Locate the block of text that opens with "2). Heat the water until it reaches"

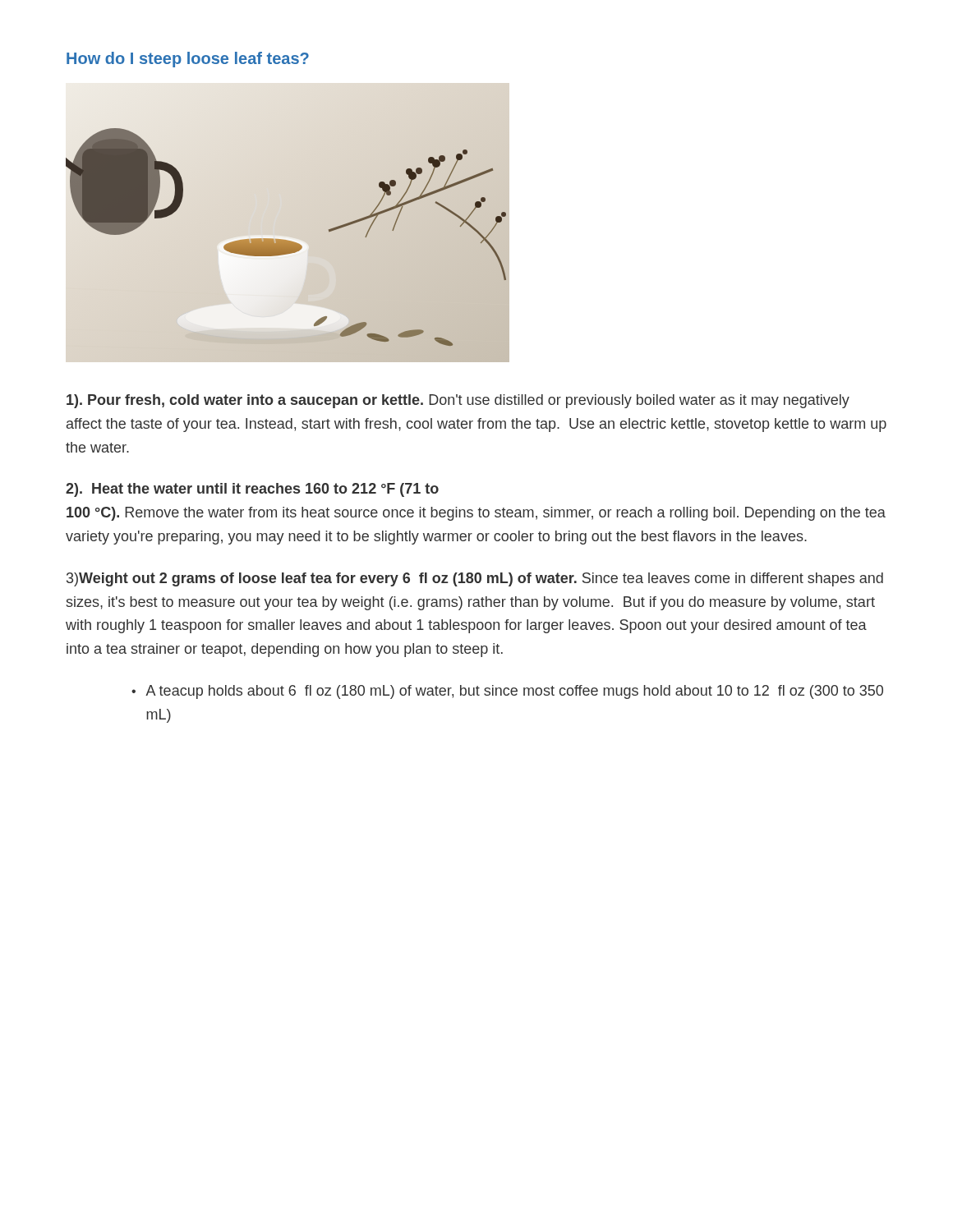coord(476,513)
